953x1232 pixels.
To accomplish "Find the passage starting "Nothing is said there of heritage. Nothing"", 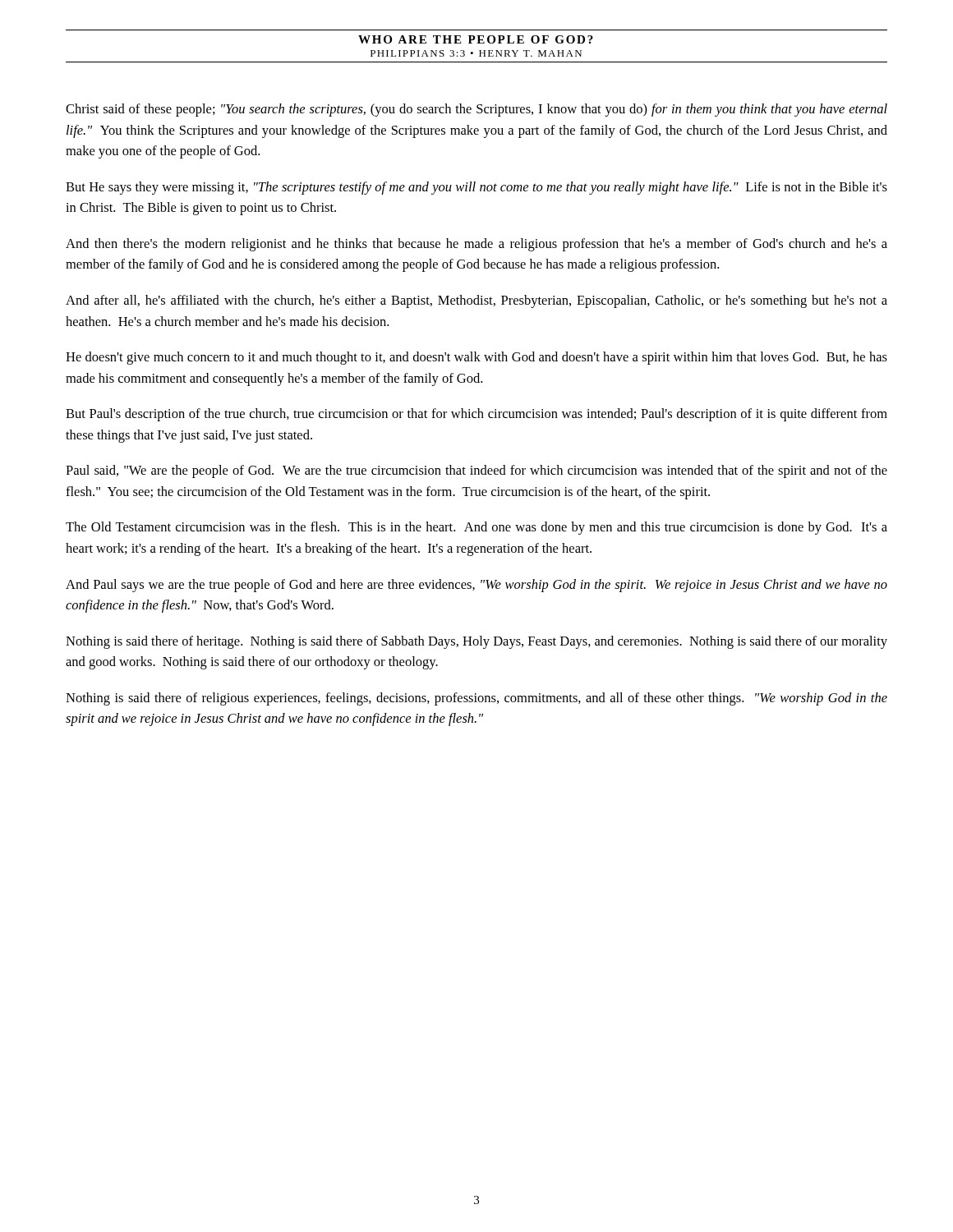I will tap(476, 651).
